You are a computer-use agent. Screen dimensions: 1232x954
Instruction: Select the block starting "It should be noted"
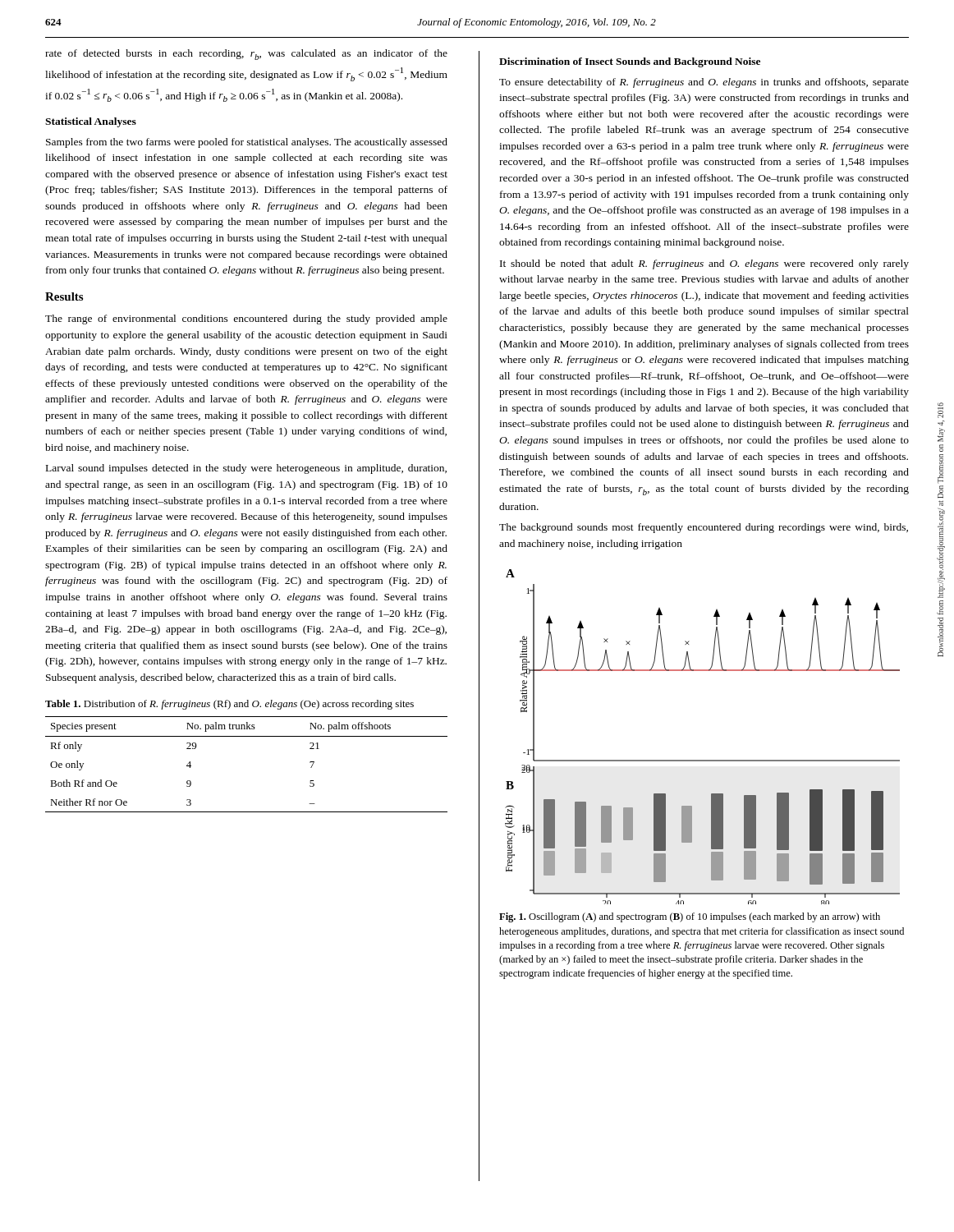[x=704, y=385]
